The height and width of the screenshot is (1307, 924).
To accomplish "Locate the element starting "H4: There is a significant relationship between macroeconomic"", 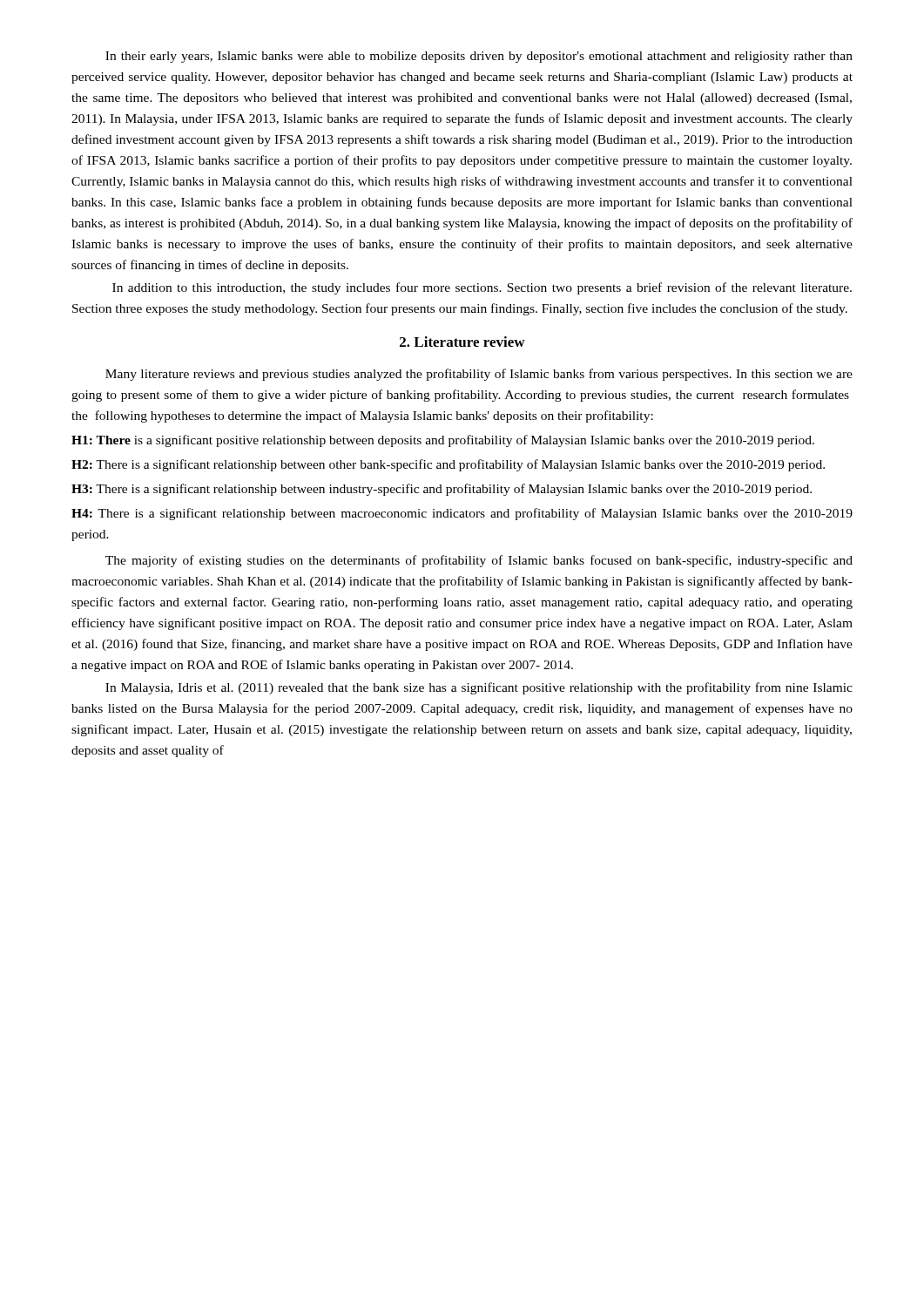I will click(x=462, y=523).
